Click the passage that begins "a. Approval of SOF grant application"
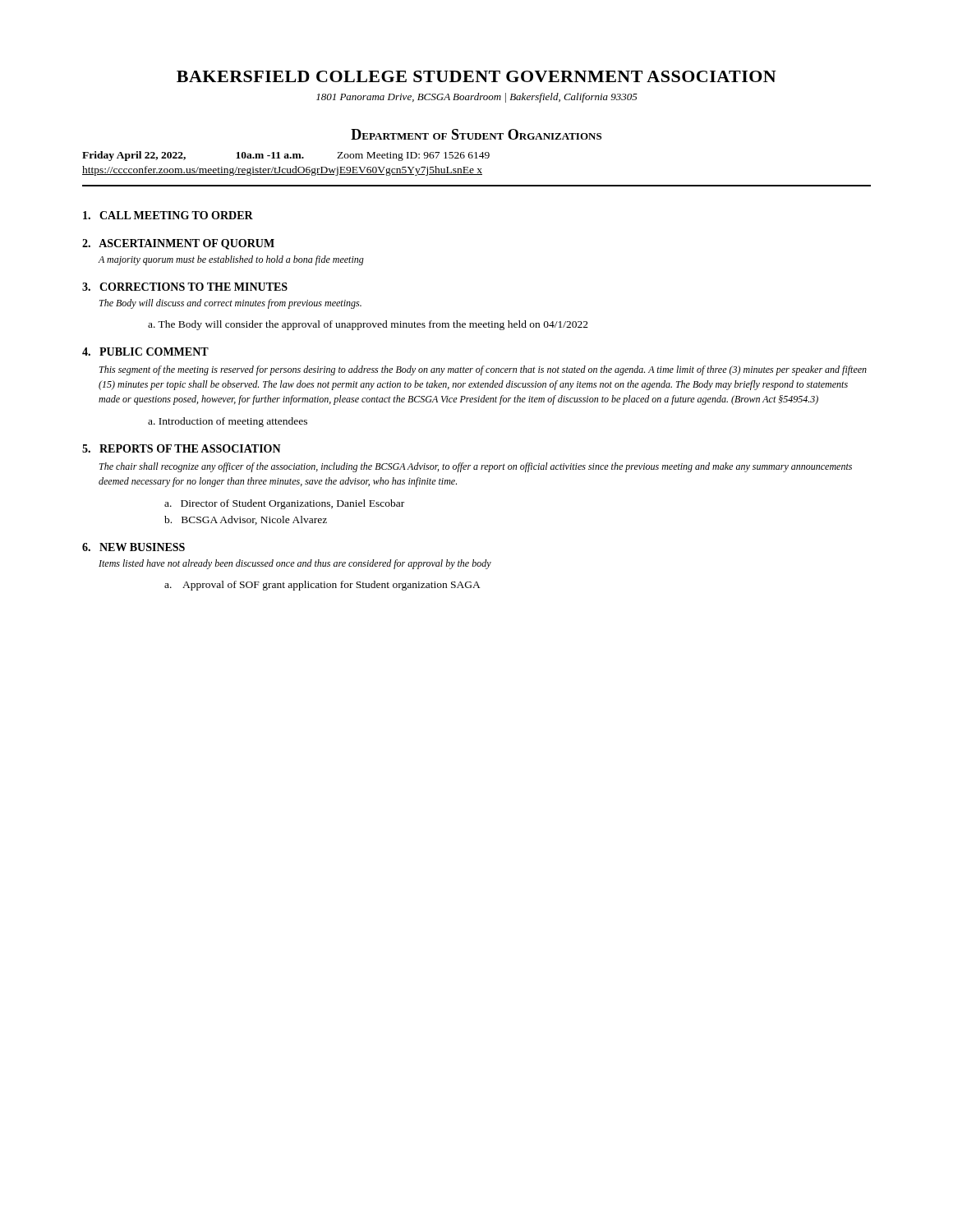This screenshot has height=1232, width=953. 322,586
